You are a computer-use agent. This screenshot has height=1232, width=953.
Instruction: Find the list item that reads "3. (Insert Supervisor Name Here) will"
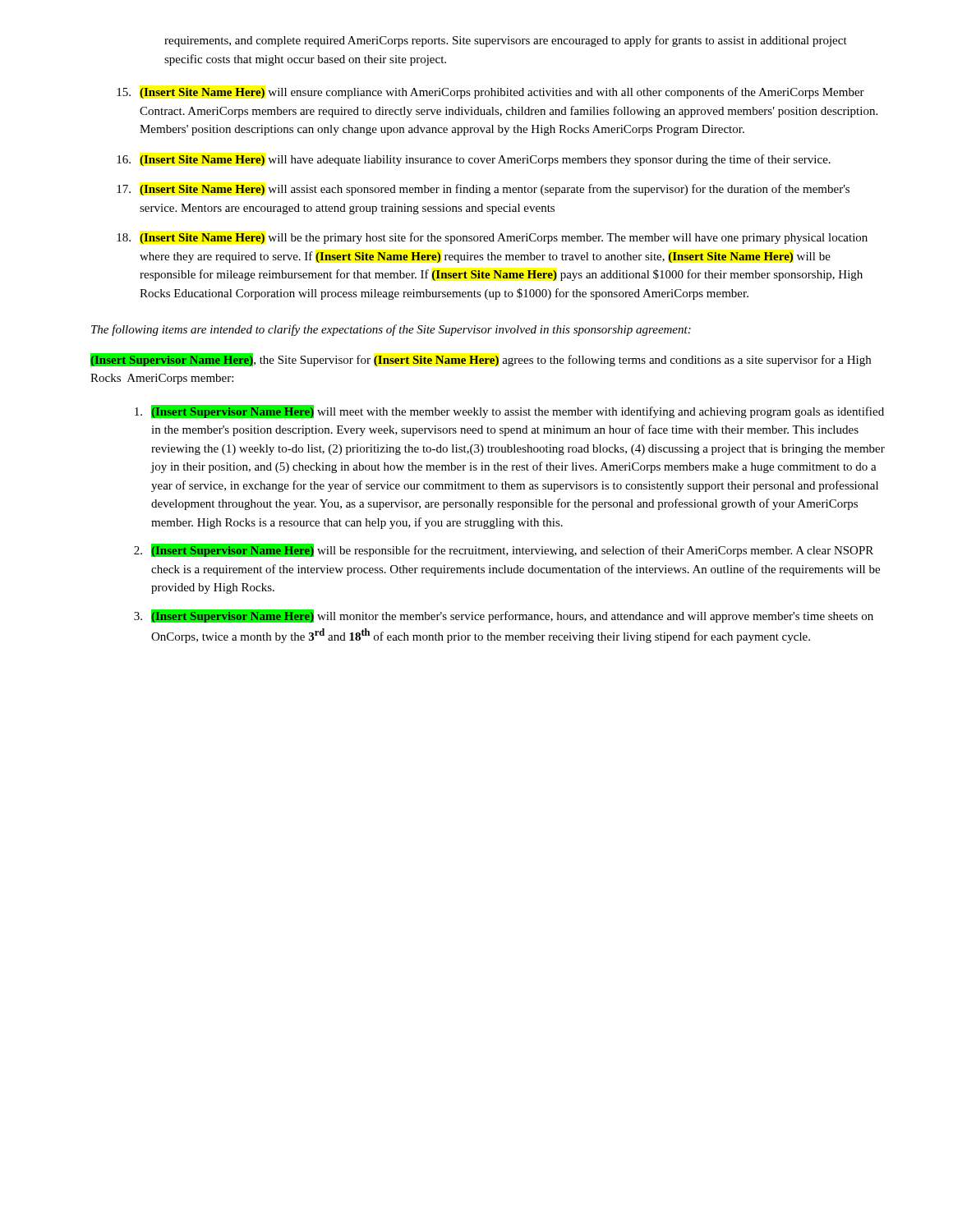coord(500,626)
